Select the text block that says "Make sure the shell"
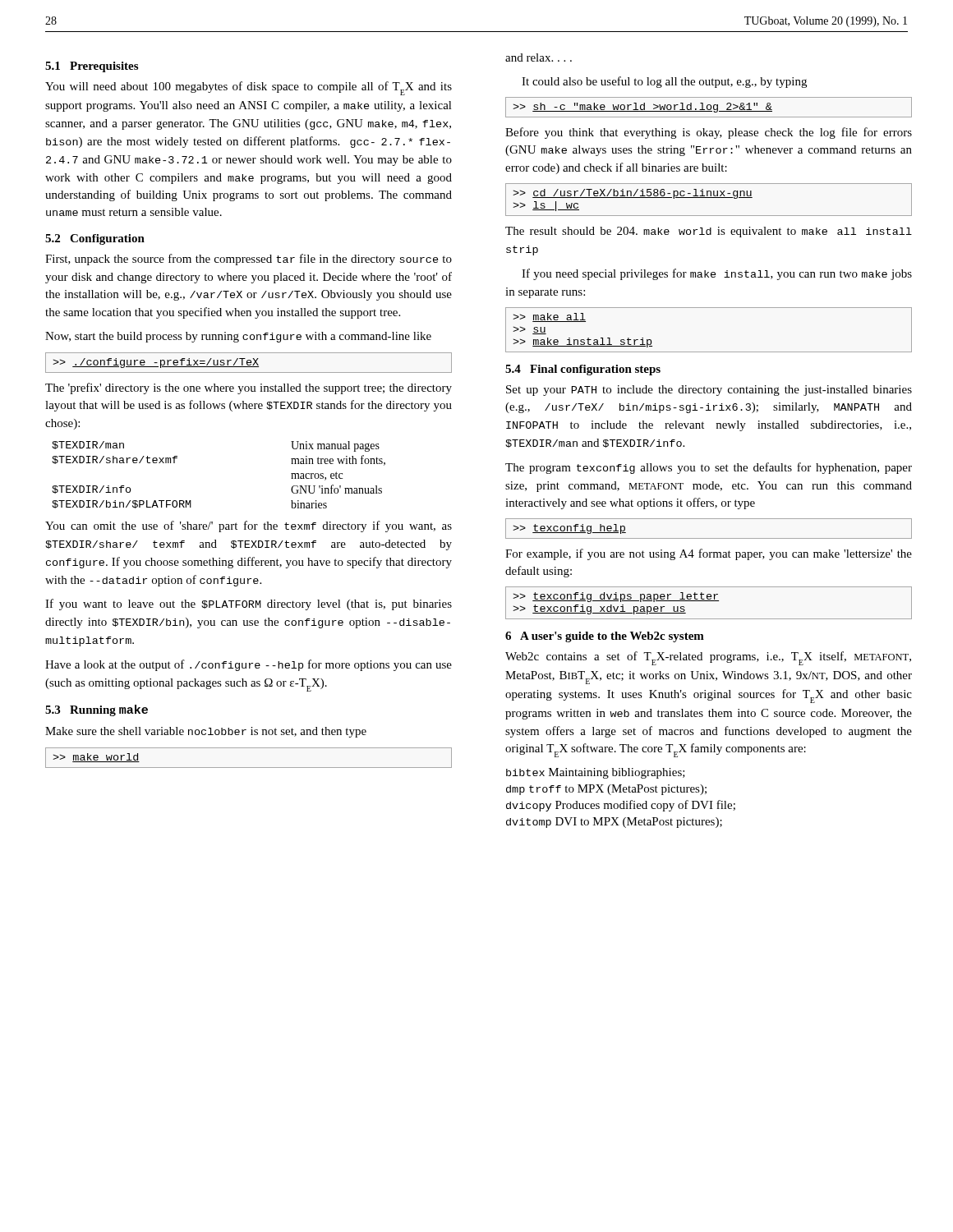 (x=206, y=731)
